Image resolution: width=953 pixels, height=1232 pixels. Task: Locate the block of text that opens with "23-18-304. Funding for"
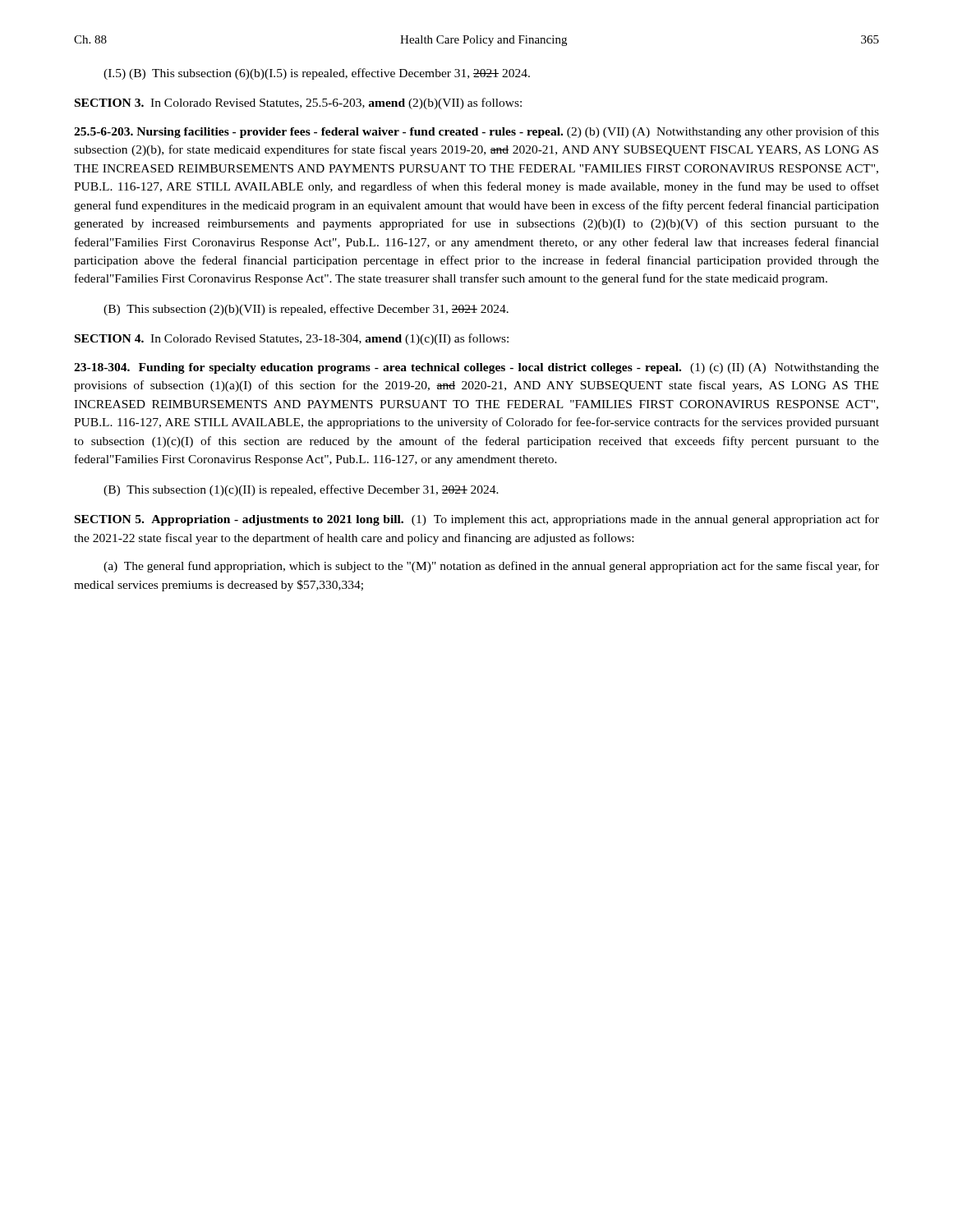pos(476,413)
